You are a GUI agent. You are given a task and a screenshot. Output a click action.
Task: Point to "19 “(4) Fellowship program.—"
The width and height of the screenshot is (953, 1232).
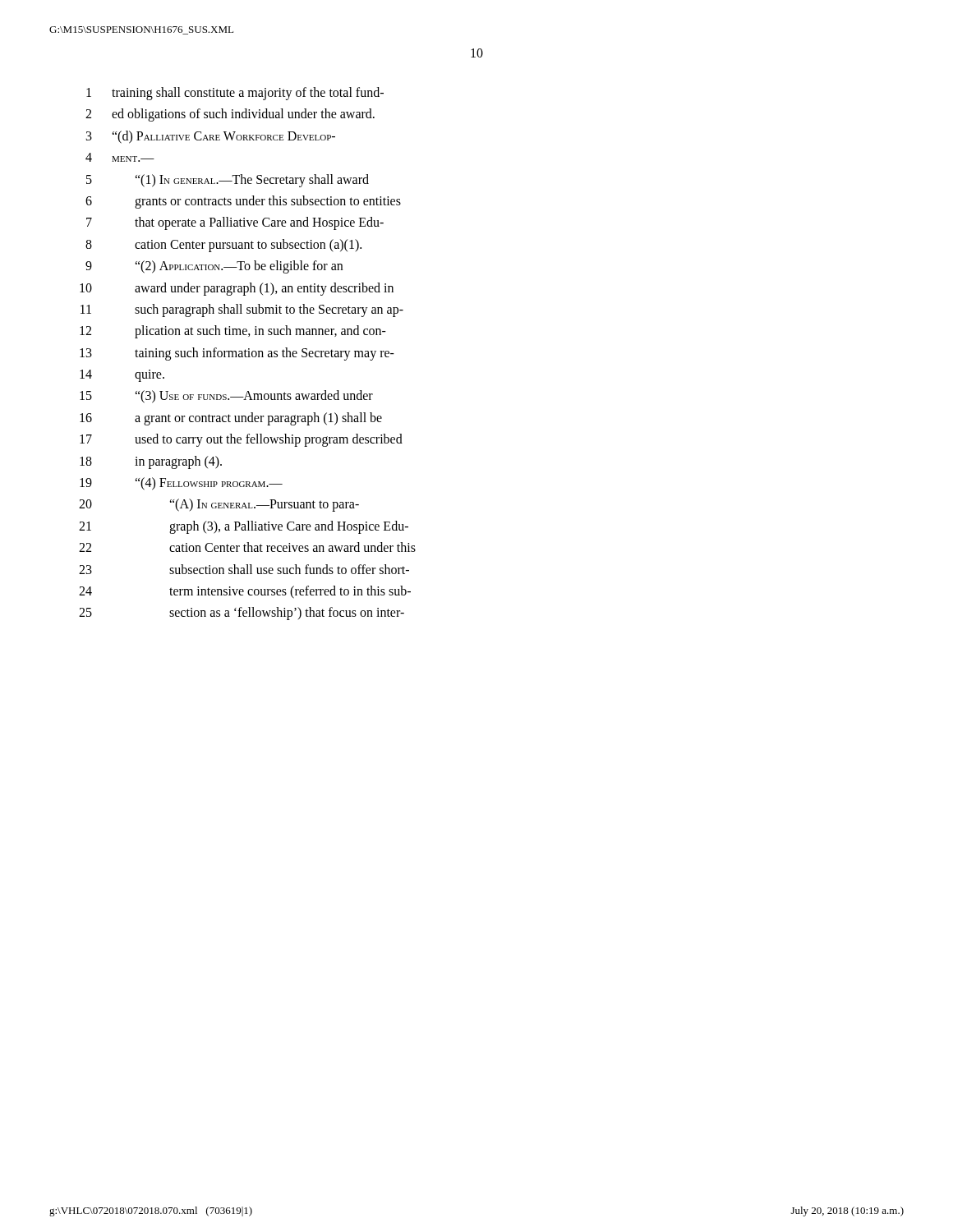coord(181,484)
